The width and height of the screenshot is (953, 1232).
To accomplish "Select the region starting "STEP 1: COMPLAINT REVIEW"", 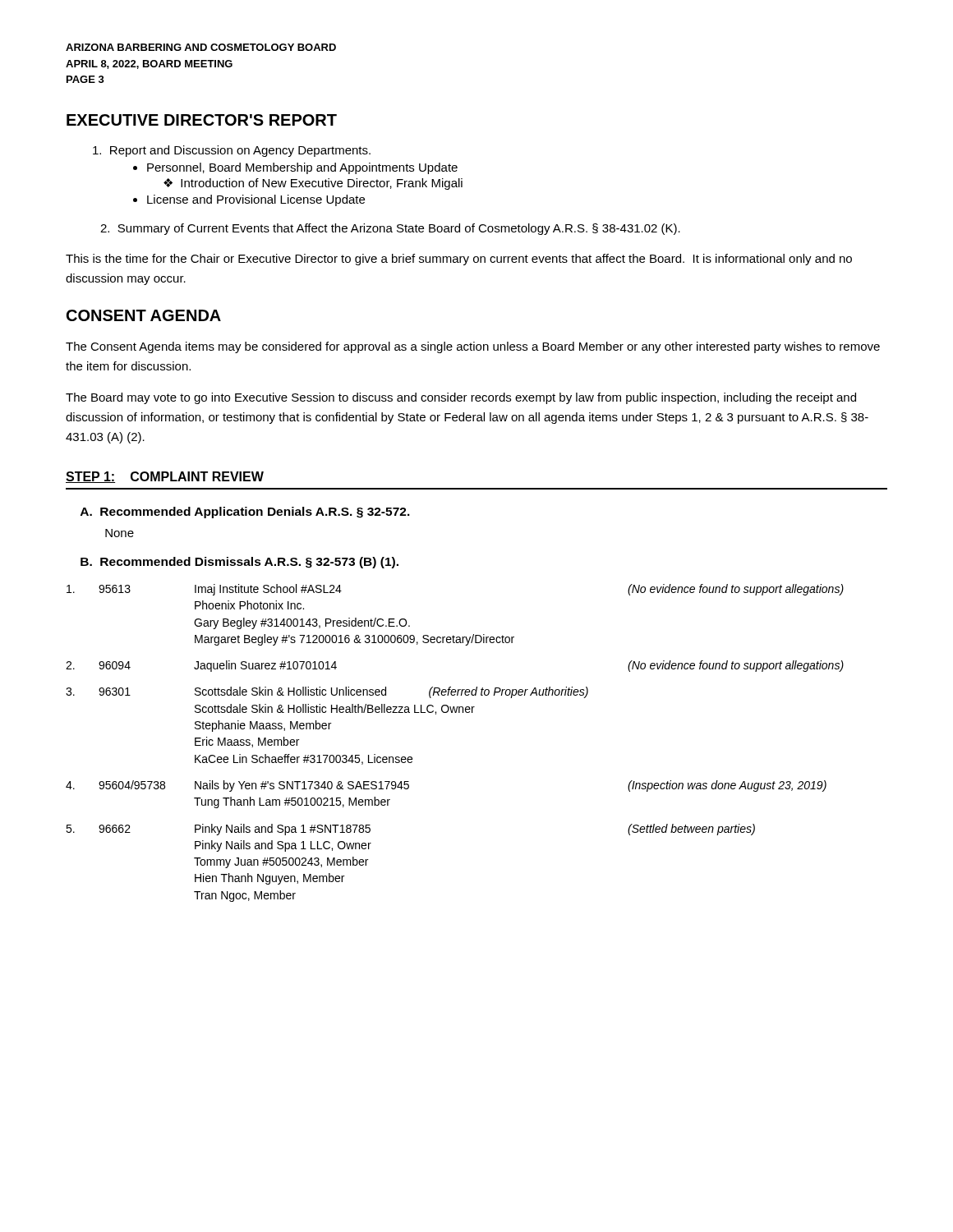I will (x=476, y=480).
